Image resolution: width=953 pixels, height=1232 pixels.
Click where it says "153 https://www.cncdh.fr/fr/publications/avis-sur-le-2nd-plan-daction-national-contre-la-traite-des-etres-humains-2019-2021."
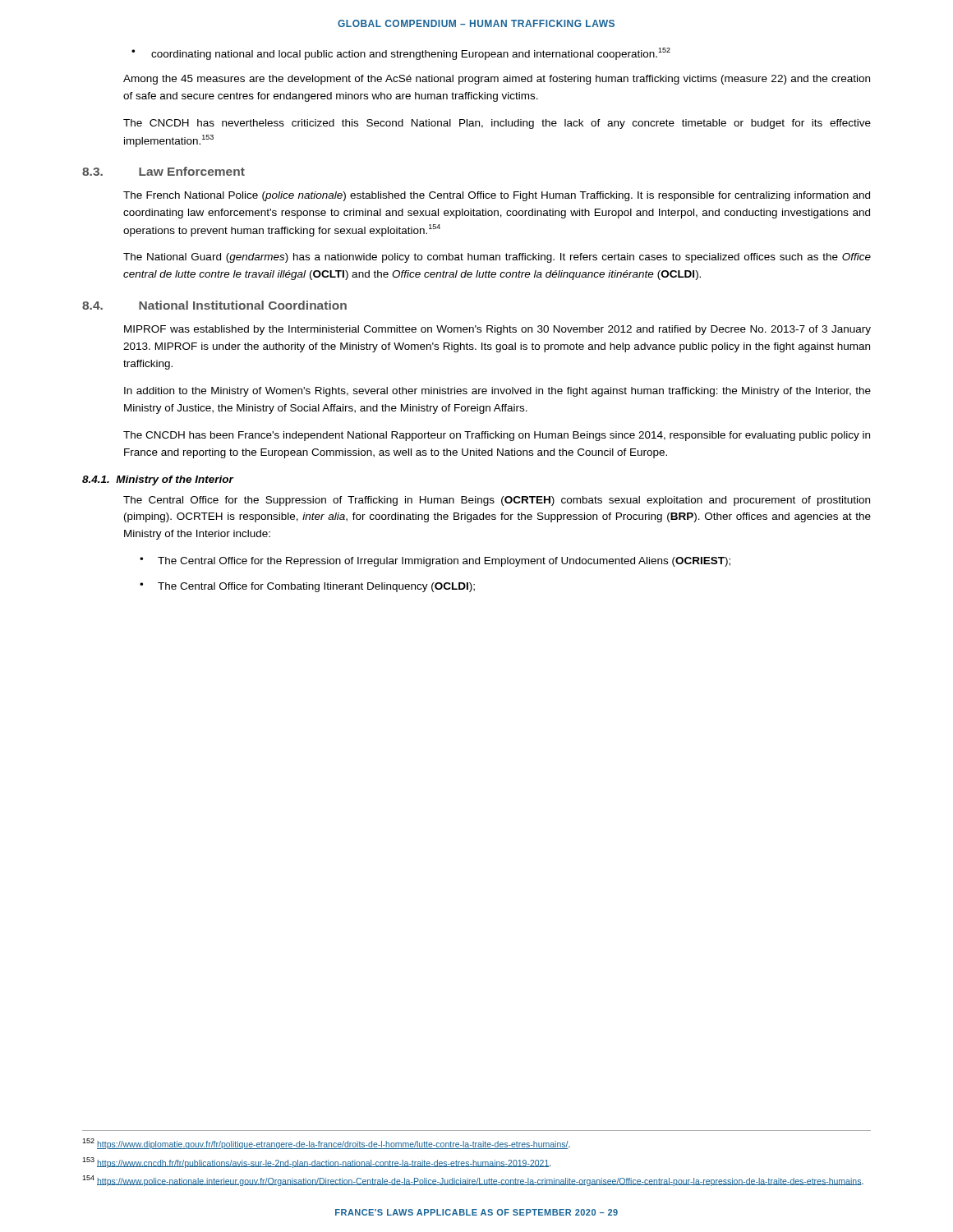coord(317,1161)
